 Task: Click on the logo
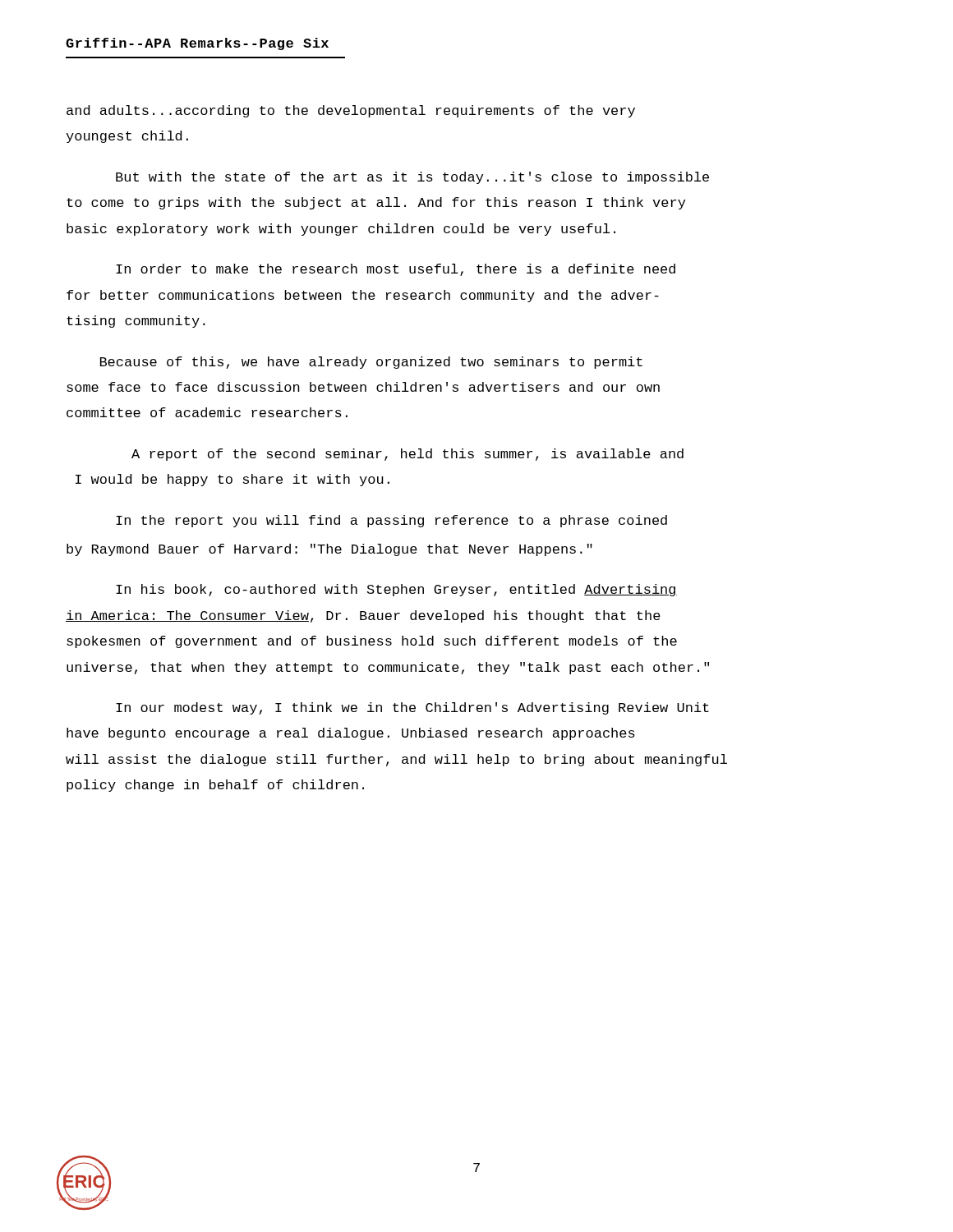(x=84, y=1183)
